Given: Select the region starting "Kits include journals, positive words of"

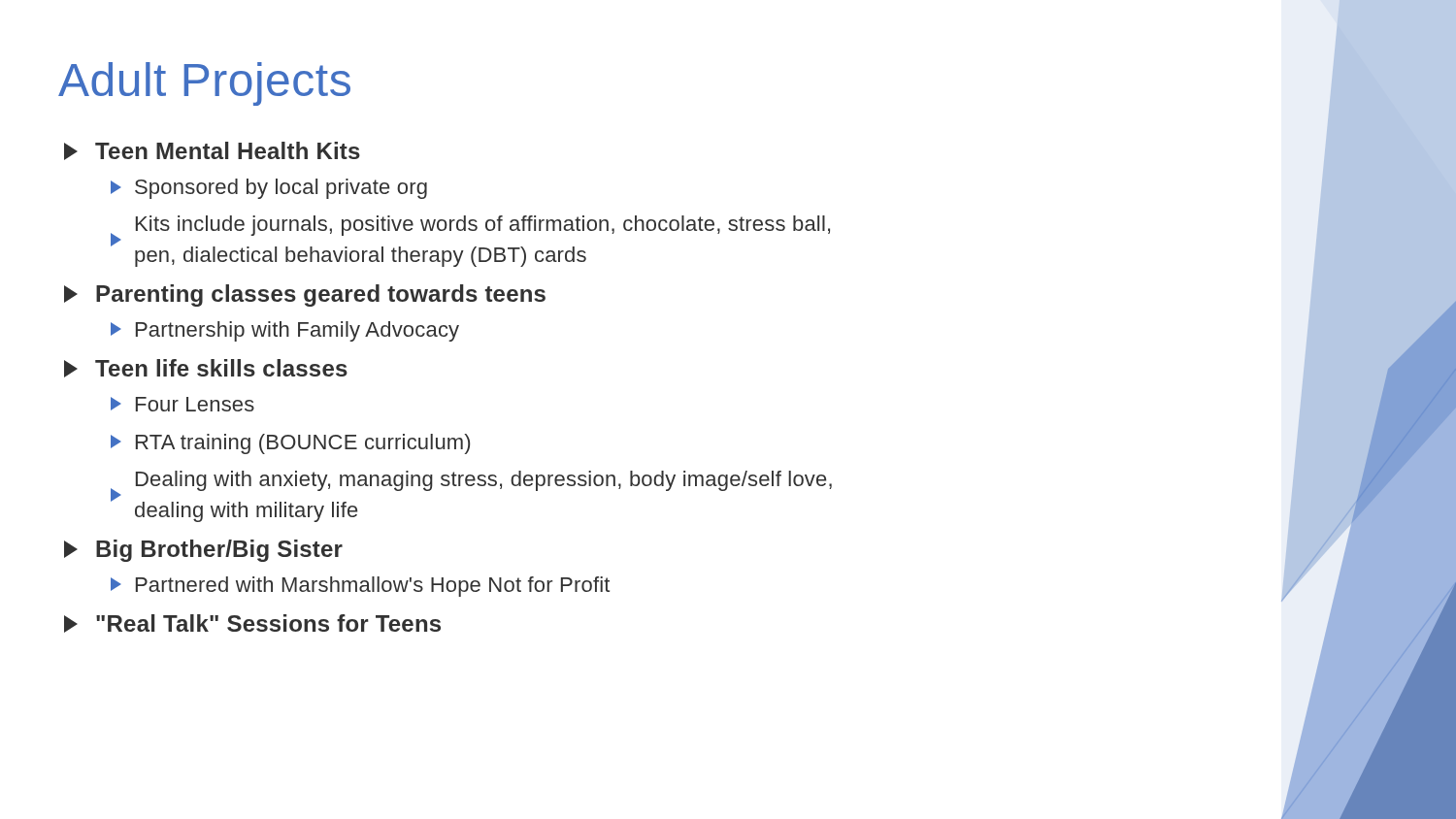Looking at the screenshot, I should point(606,240).
